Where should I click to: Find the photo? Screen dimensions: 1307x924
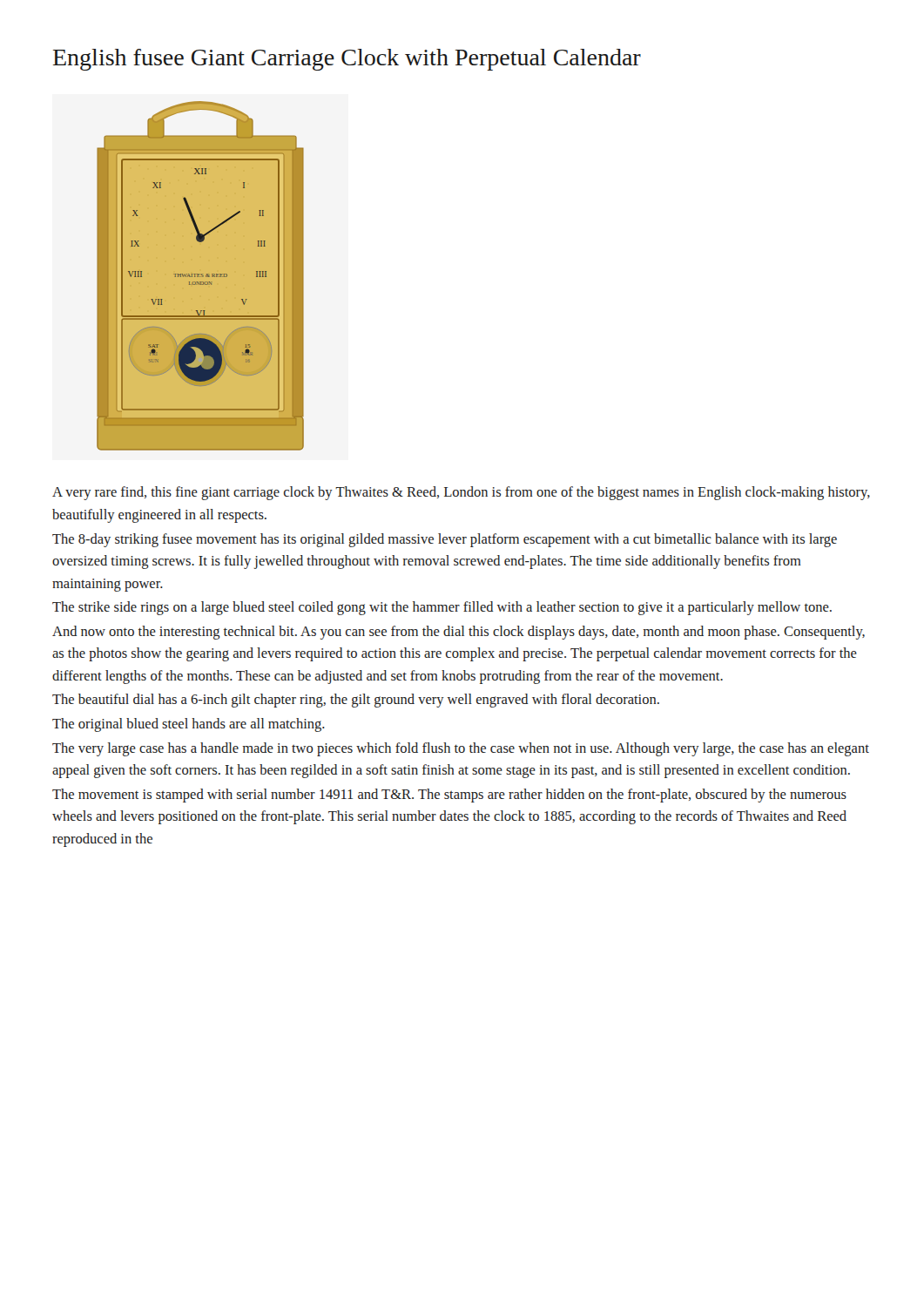(462, 277)
